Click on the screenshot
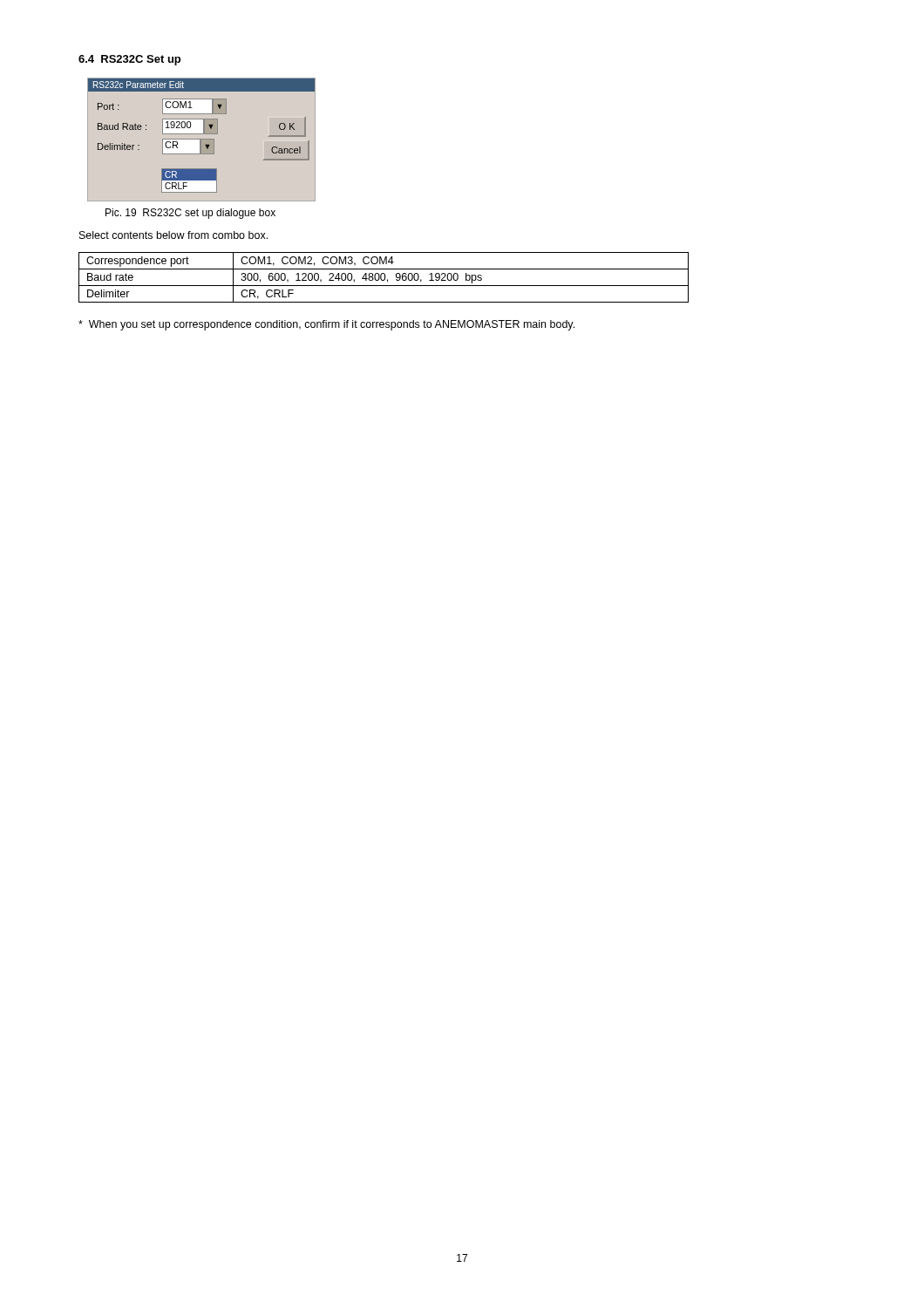Viewport: 924px width, 1308px height. [x=466, y=139]
